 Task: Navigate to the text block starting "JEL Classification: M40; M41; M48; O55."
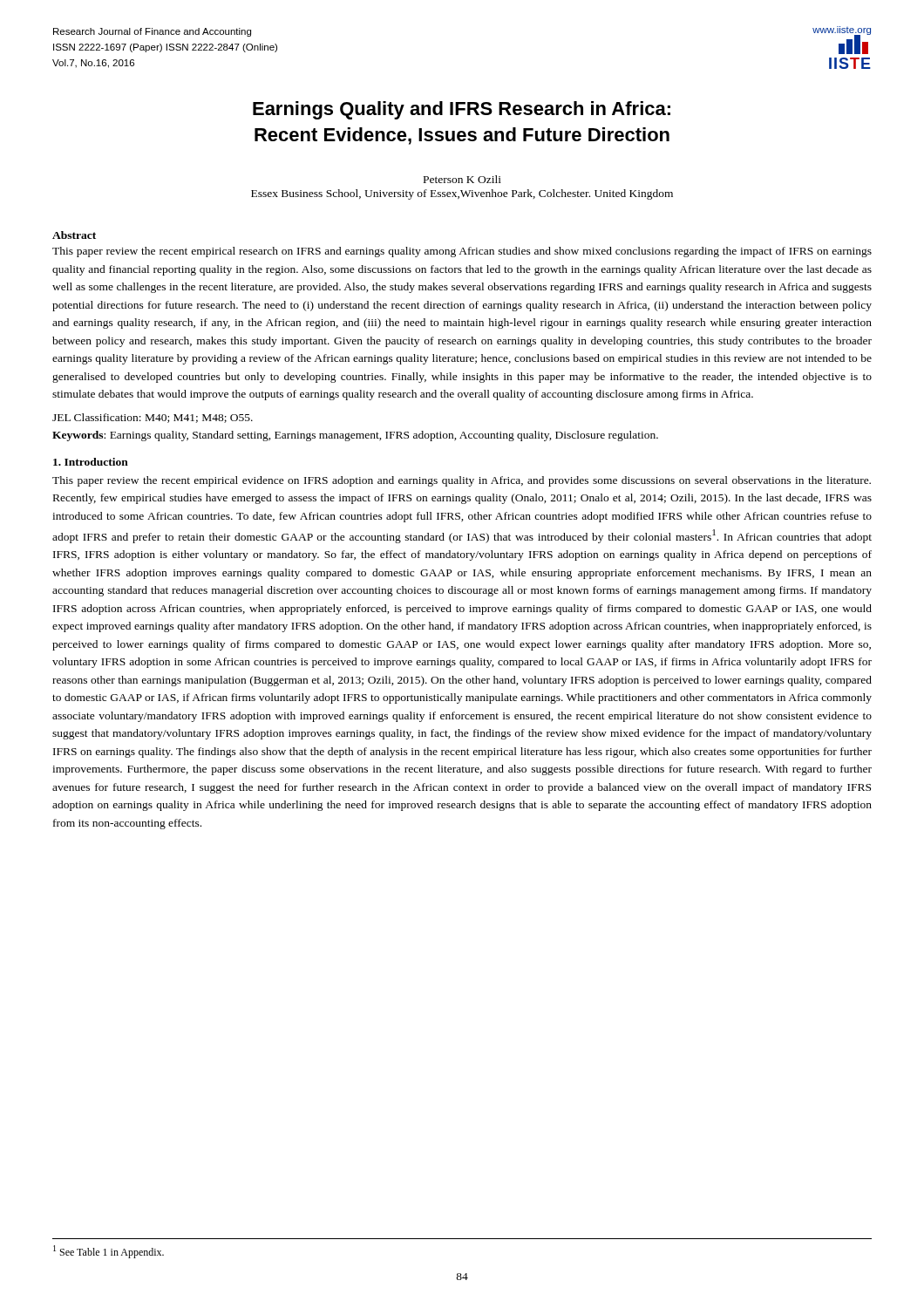pyautogui.click(x=153, y=417)
